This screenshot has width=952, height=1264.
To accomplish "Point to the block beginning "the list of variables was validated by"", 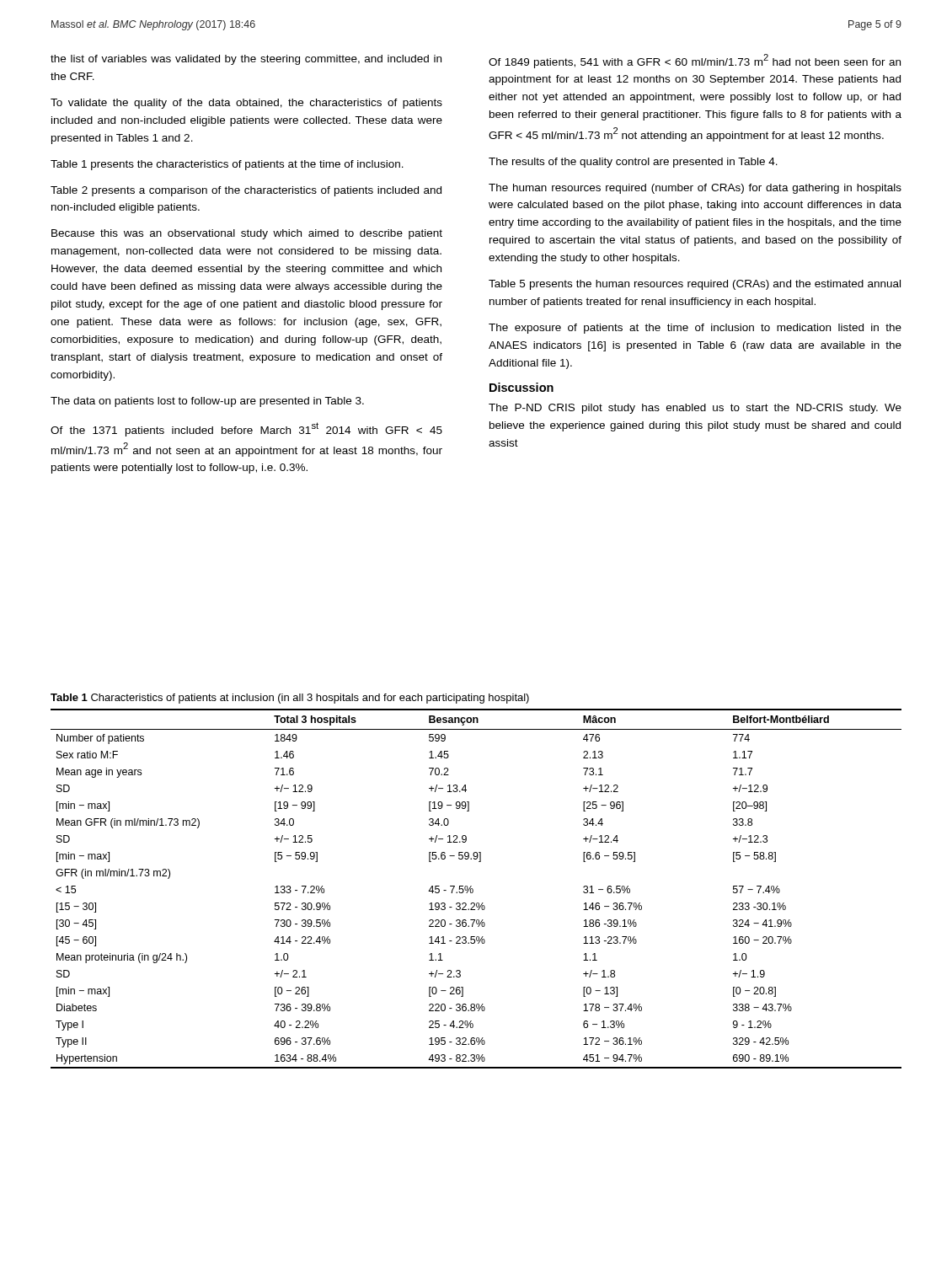I will pos(246,67).
